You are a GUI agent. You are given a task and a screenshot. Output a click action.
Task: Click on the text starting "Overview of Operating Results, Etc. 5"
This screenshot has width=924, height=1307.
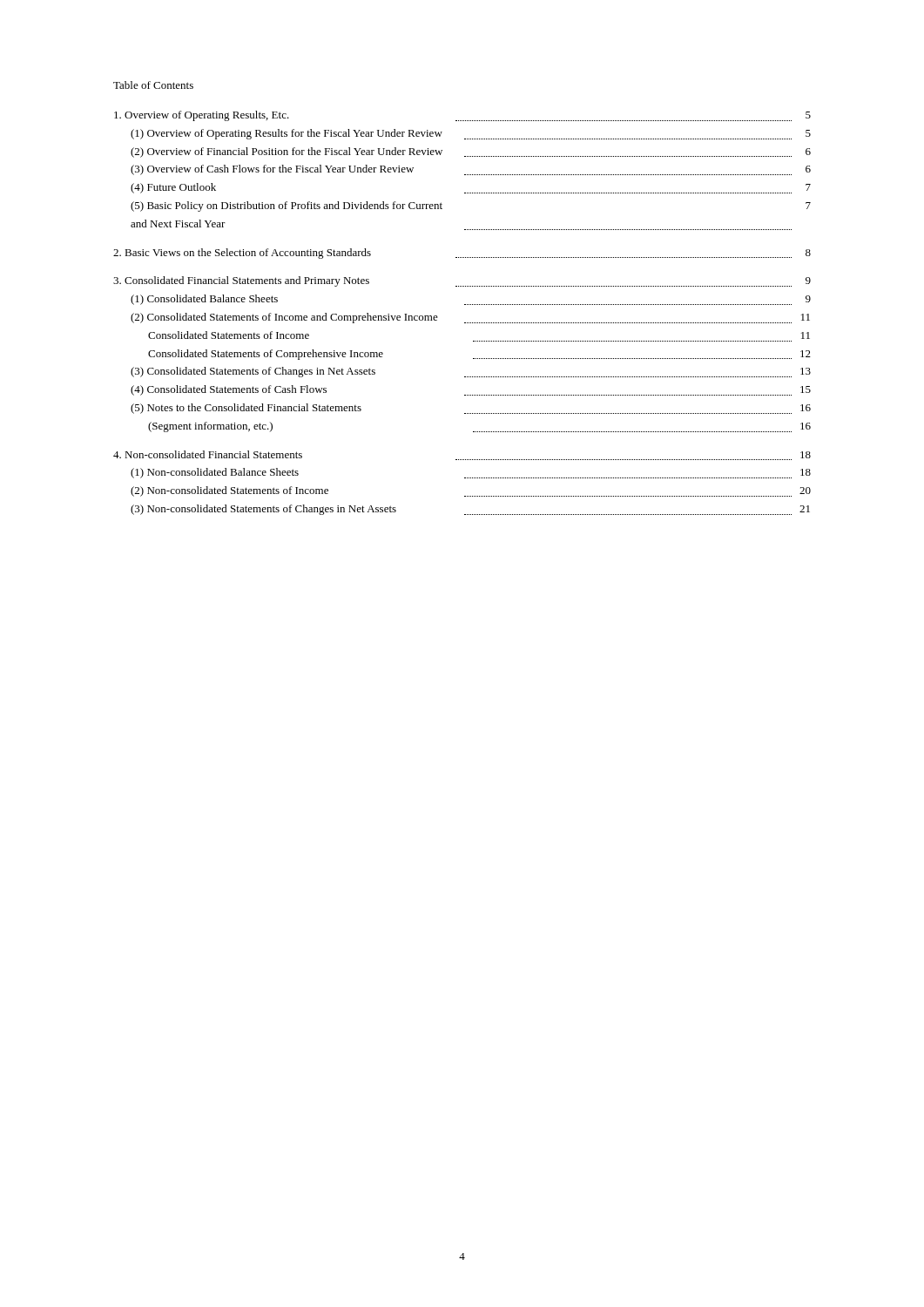pyautogui.click(x=462, y=115)
